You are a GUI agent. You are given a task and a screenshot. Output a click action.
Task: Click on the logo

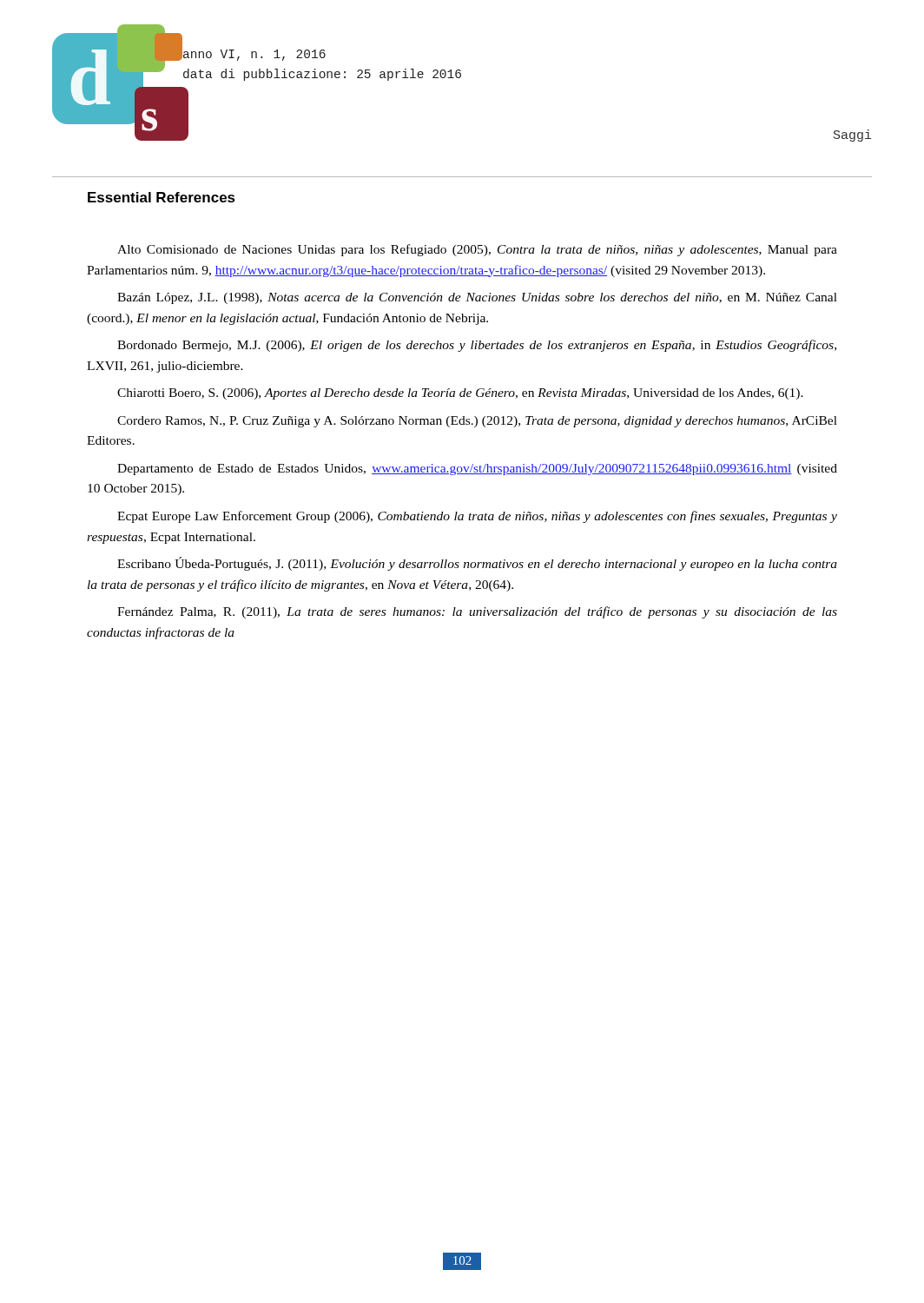coord(135,90)
